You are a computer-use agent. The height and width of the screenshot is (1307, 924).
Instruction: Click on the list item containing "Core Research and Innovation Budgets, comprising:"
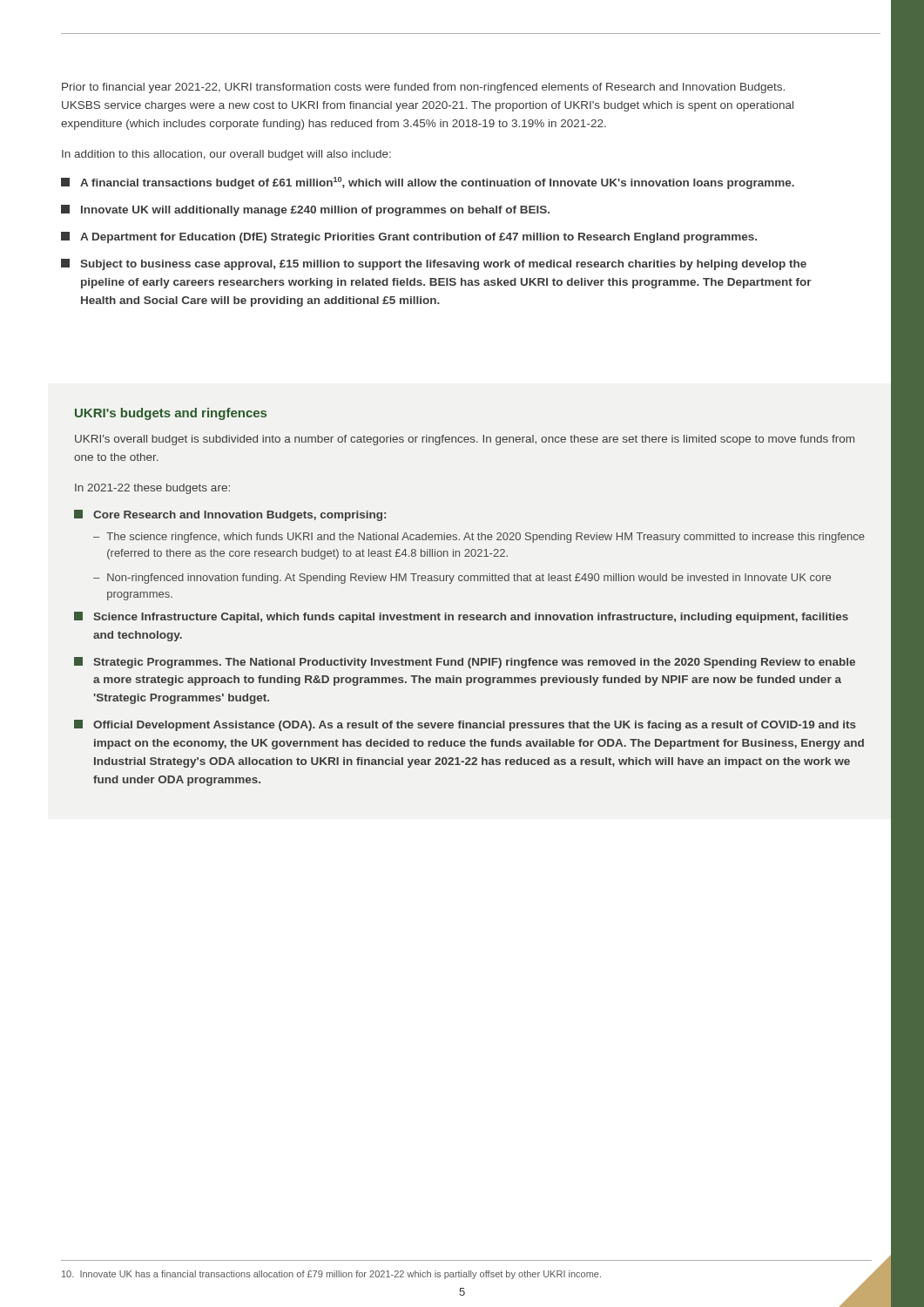pos(230,515)
